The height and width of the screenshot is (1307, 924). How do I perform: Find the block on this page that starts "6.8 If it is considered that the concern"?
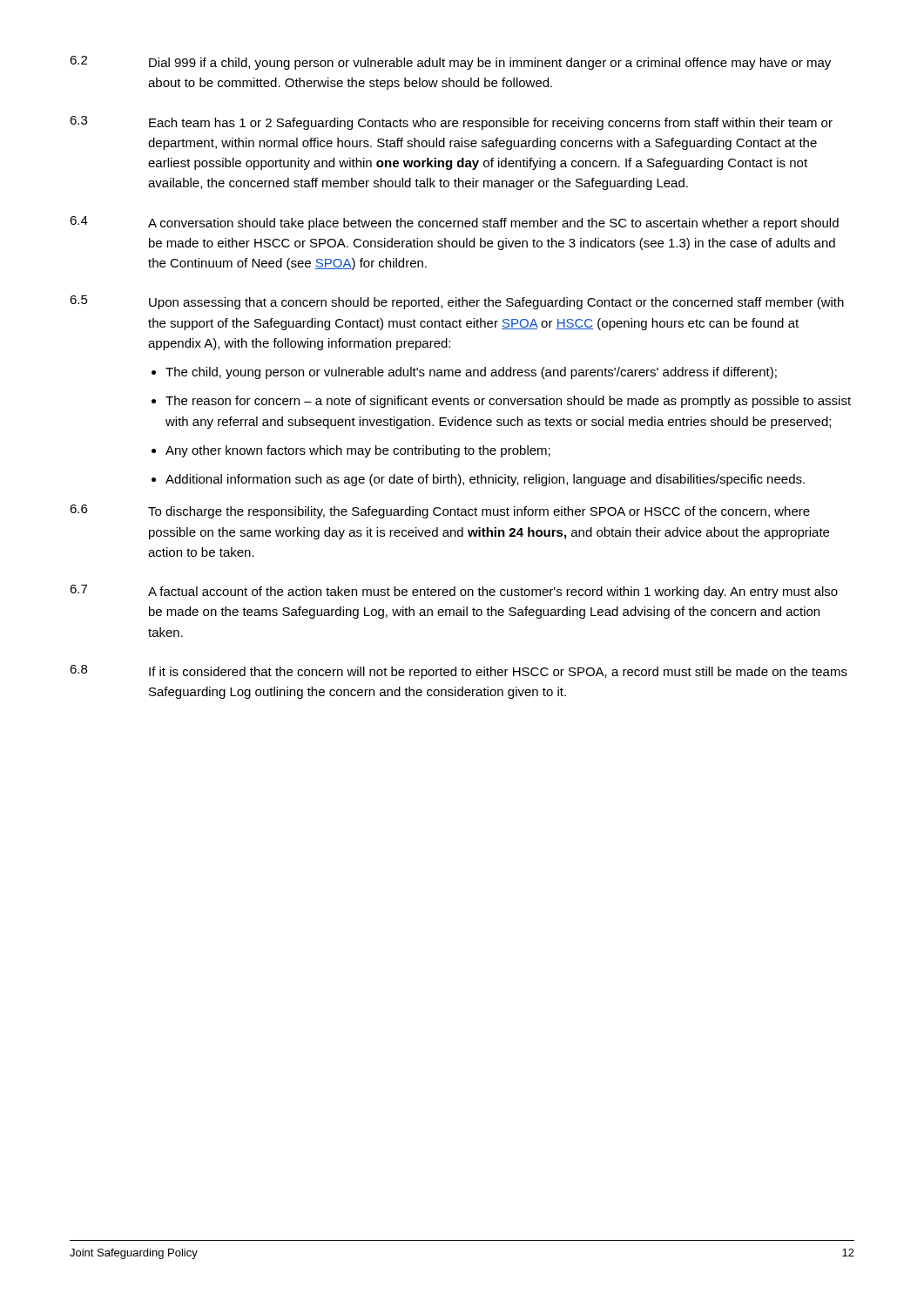462,681
